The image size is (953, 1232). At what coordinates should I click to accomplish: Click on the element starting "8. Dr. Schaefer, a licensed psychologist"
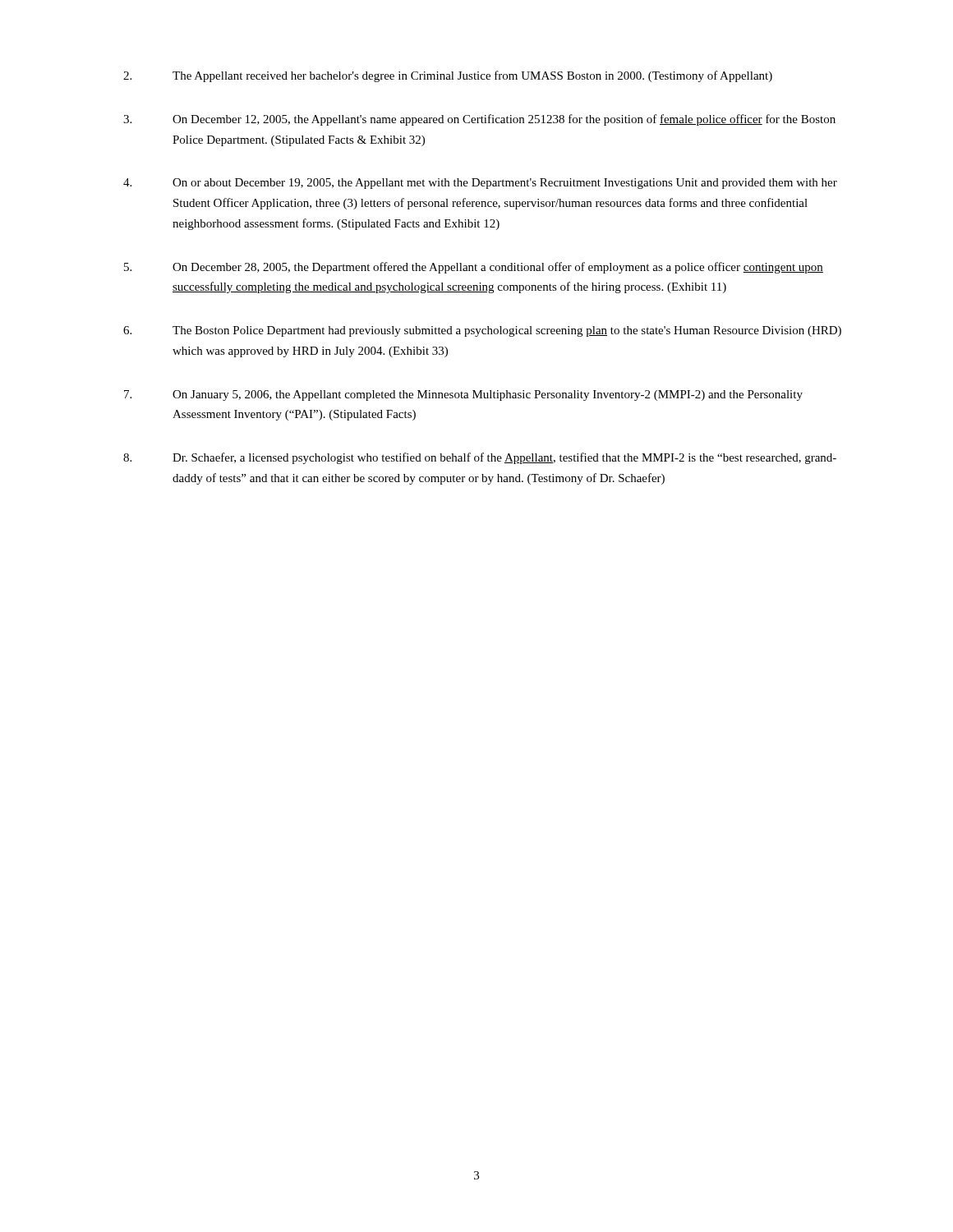coord(485,468)
